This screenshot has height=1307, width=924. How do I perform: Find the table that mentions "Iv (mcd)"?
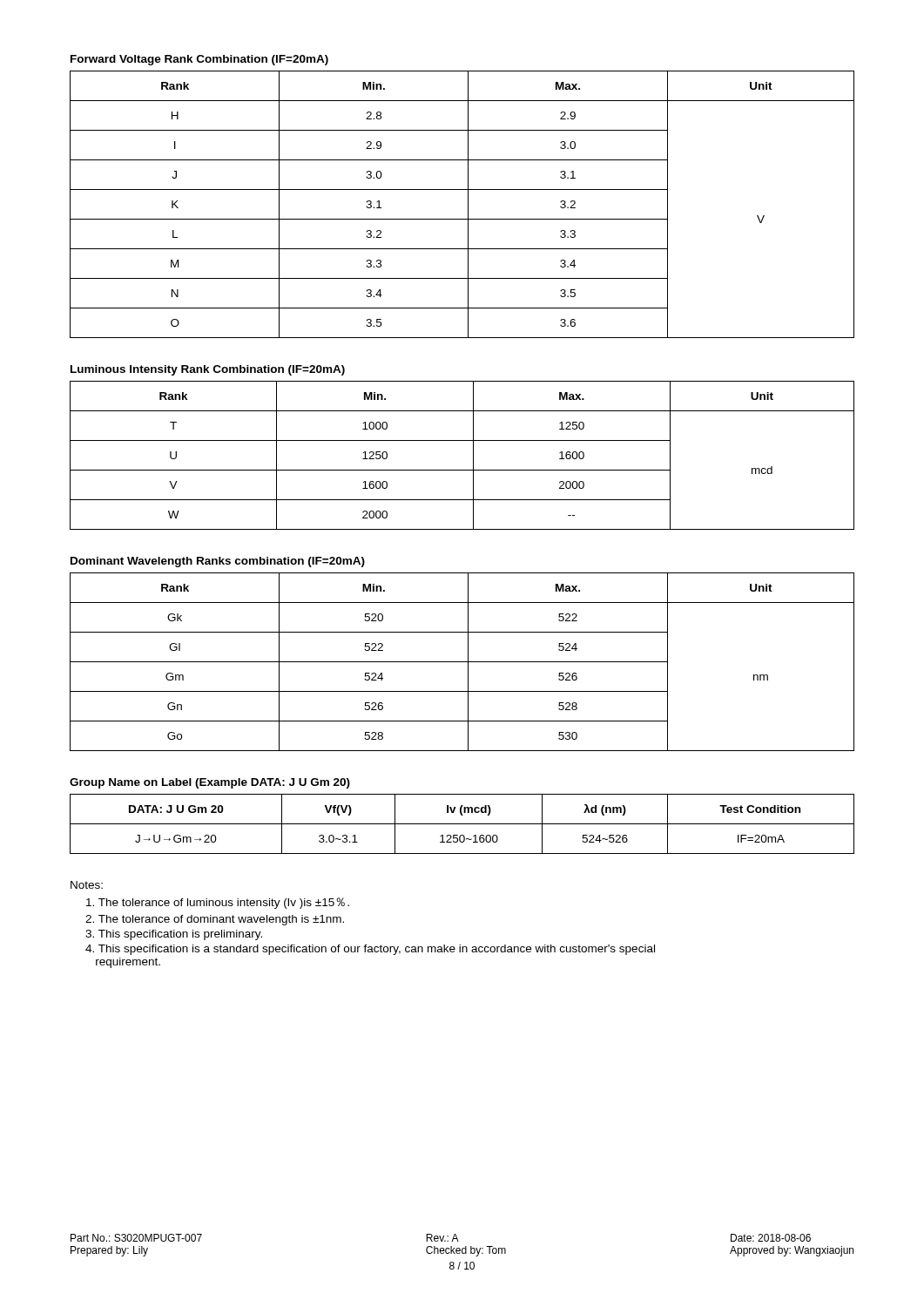pos(462,824)
